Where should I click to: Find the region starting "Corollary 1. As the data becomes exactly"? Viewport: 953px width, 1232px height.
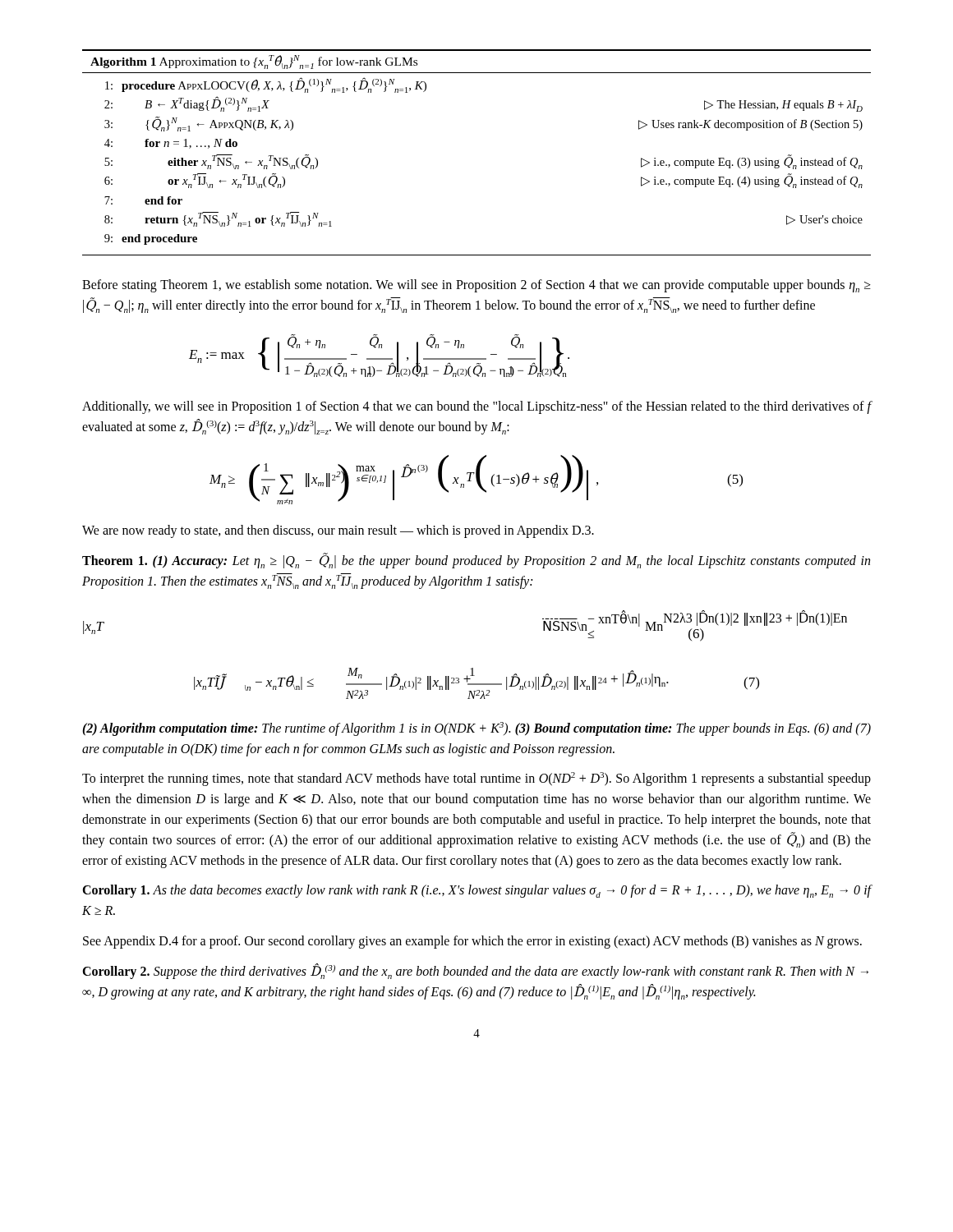(476, 901)
